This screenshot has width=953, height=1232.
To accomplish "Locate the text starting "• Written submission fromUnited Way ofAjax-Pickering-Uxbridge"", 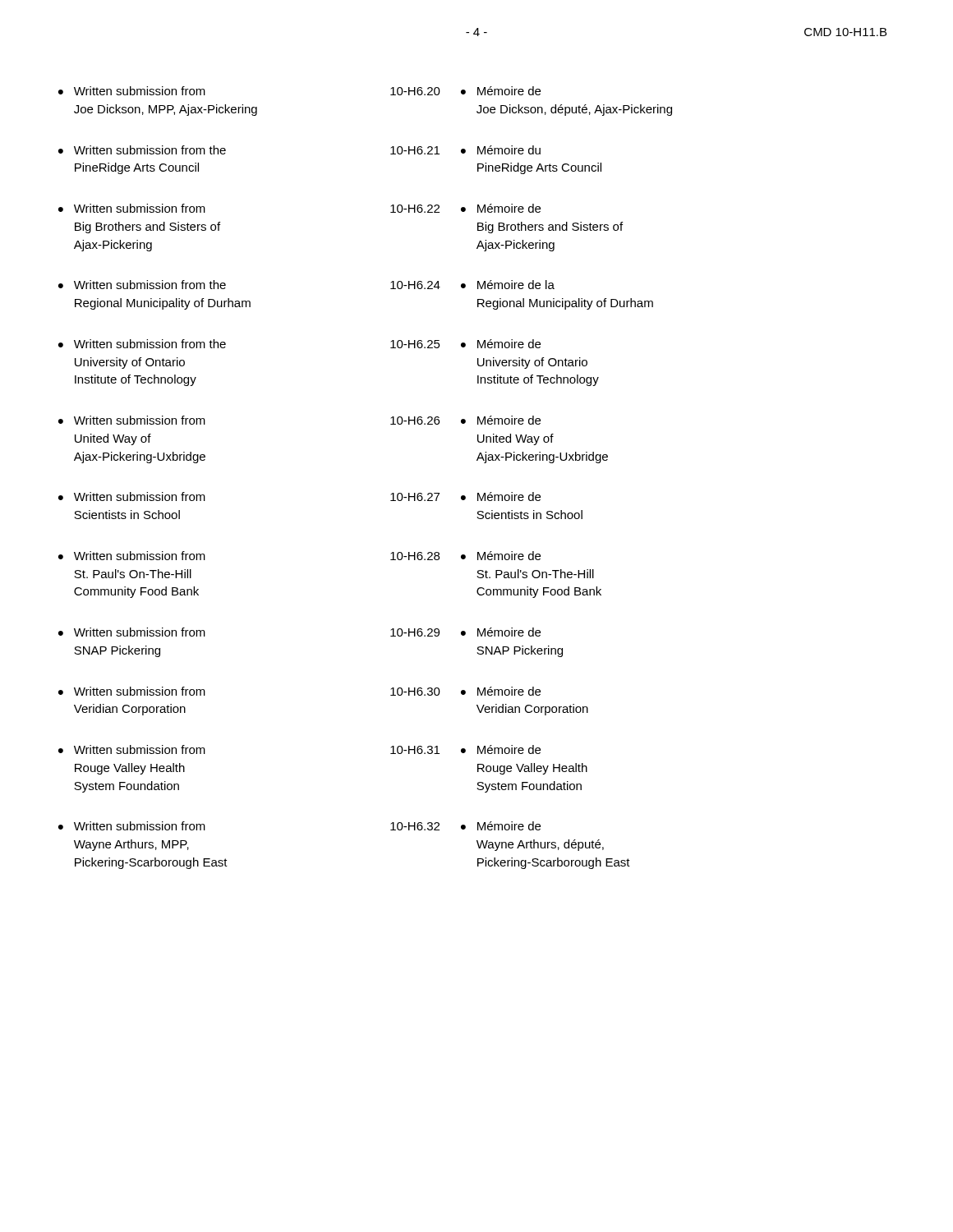I will 132,438.
